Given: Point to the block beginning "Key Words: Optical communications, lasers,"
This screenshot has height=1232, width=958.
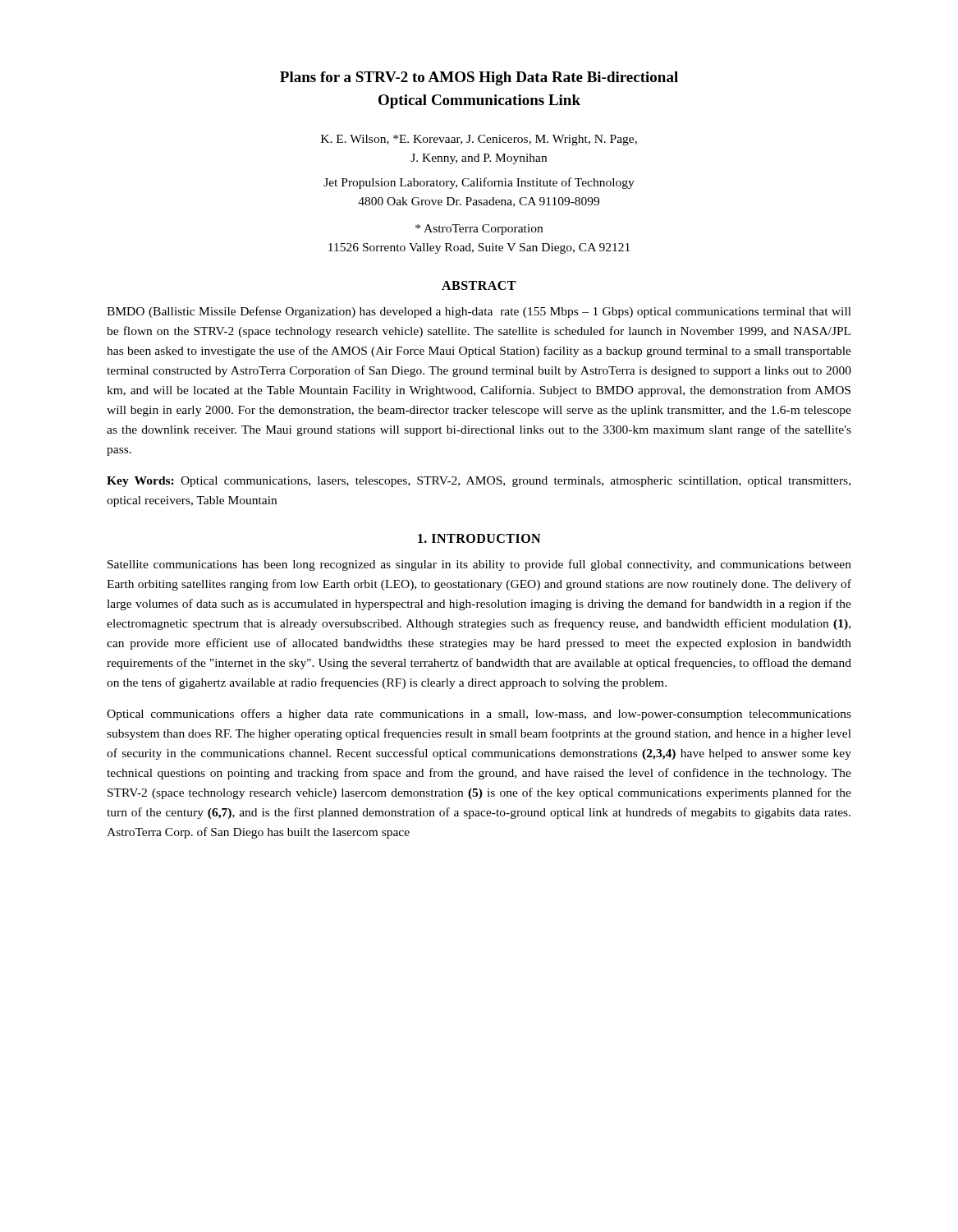Looking at the screenshot, I should pos(479,490).
